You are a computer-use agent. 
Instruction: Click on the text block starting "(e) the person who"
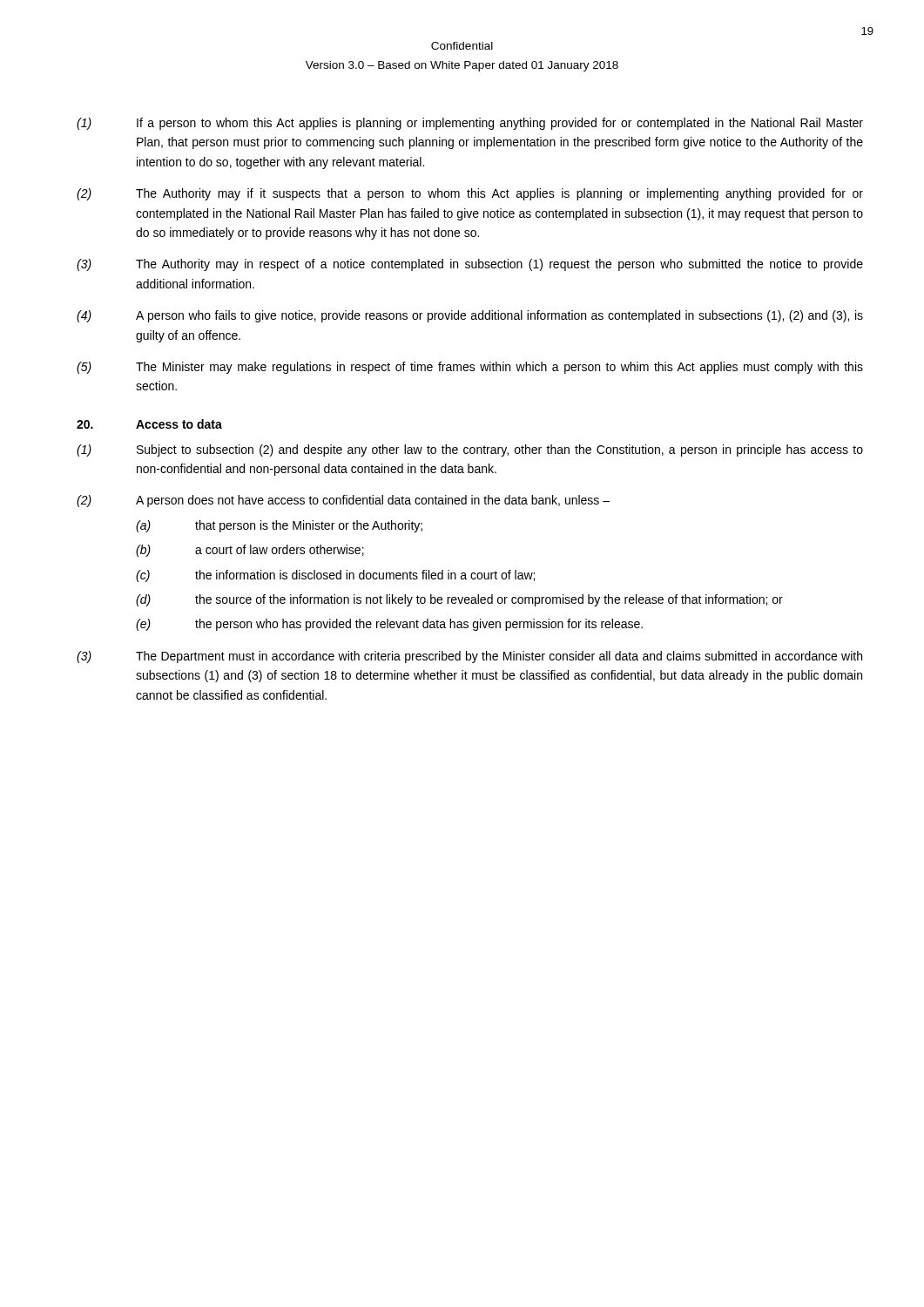point(499,624)
